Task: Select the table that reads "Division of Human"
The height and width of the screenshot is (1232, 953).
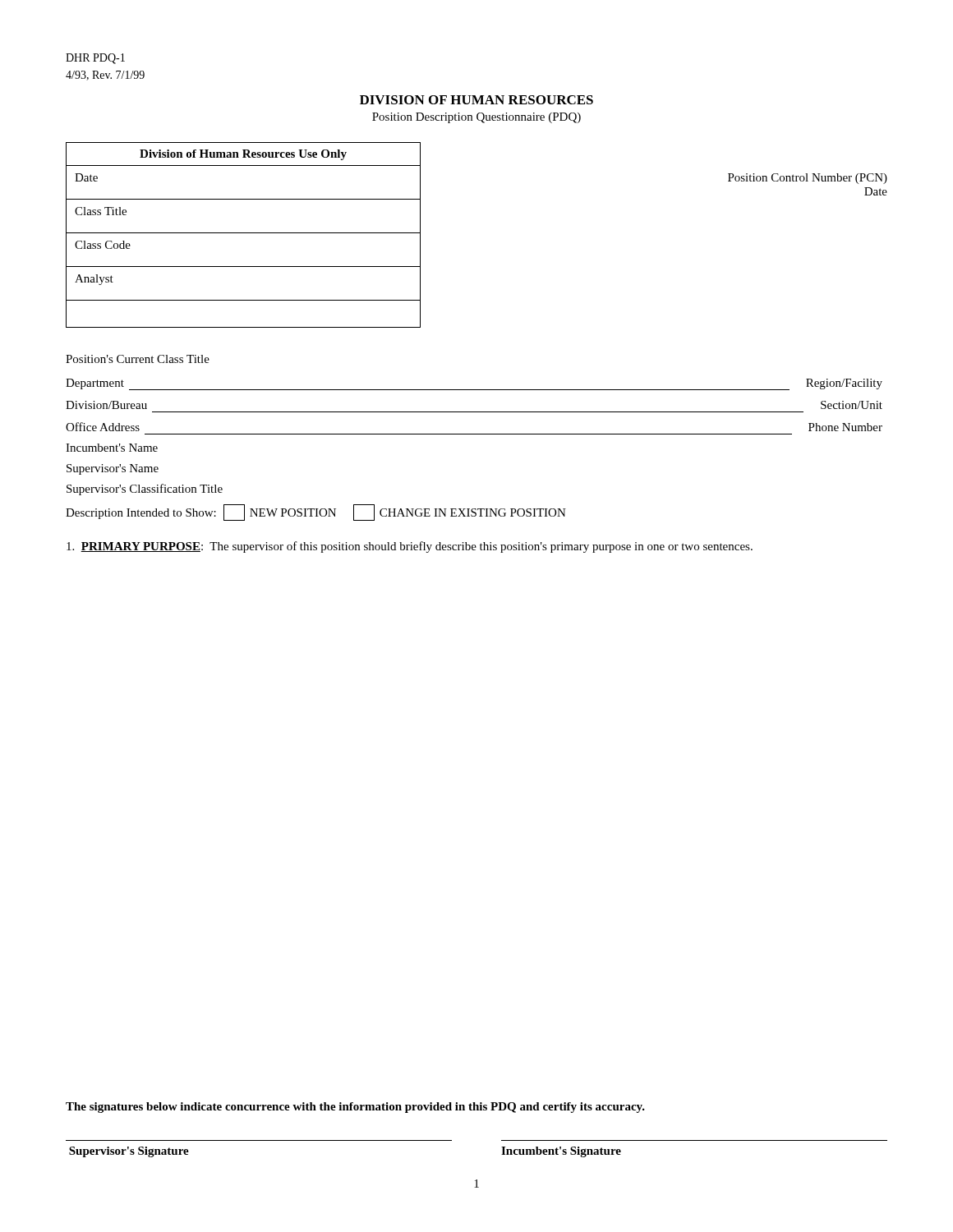Action: pyautogui.click(x=243, y=235)
